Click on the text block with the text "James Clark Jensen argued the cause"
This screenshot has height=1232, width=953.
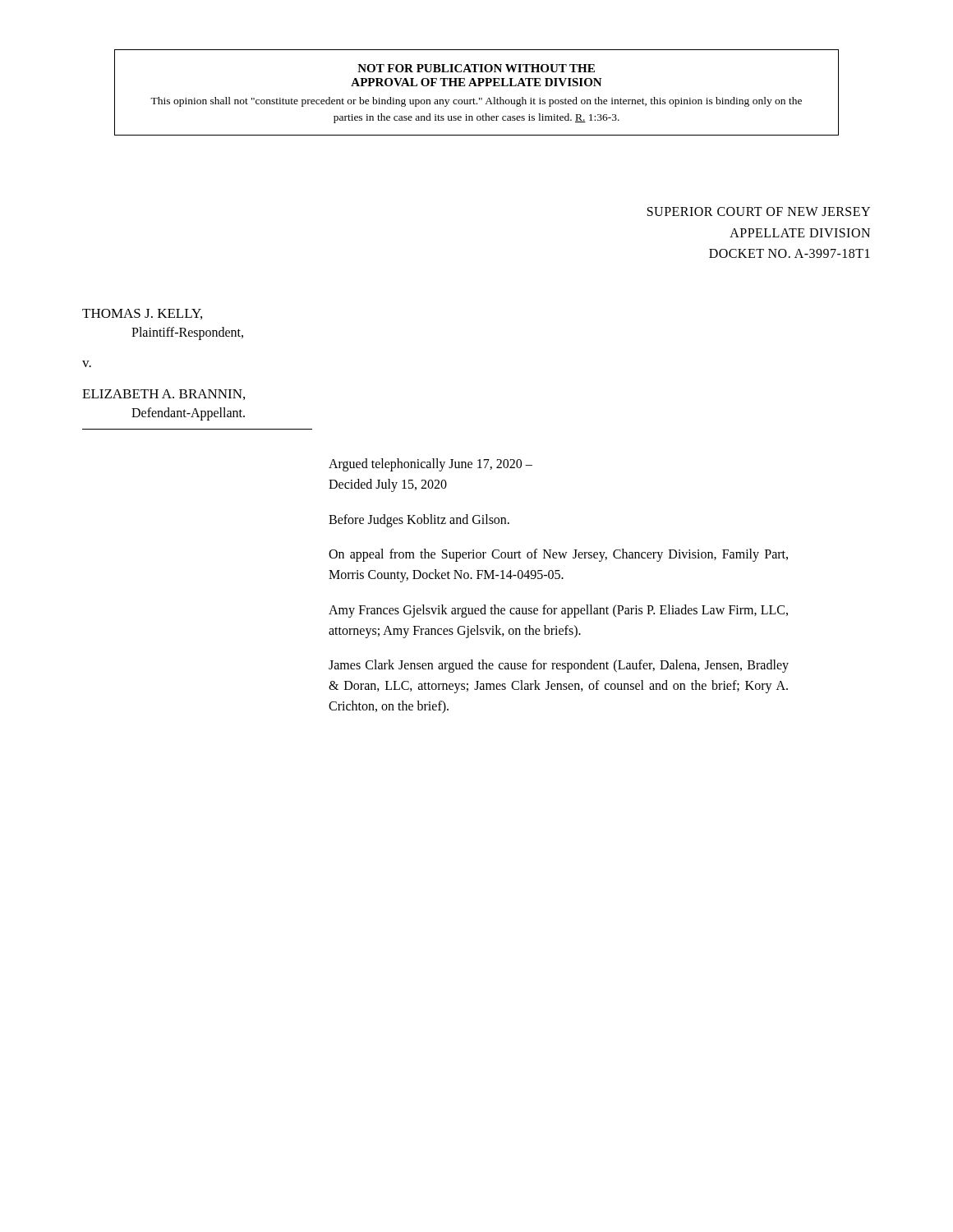pyautogui.click(x=559, y=686)
